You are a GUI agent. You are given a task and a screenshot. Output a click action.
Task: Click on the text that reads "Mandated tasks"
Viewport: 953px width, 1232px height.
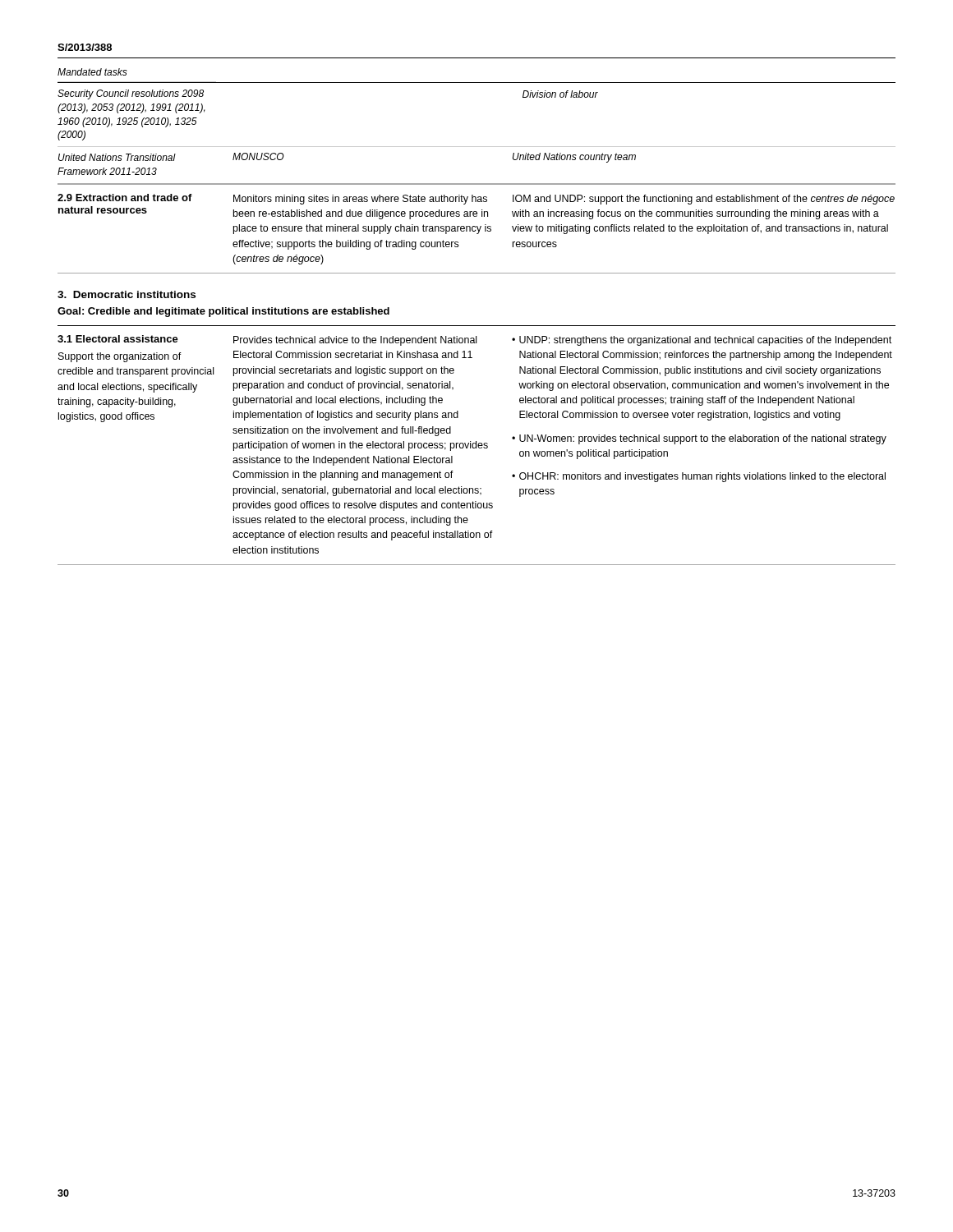point(92,72)
